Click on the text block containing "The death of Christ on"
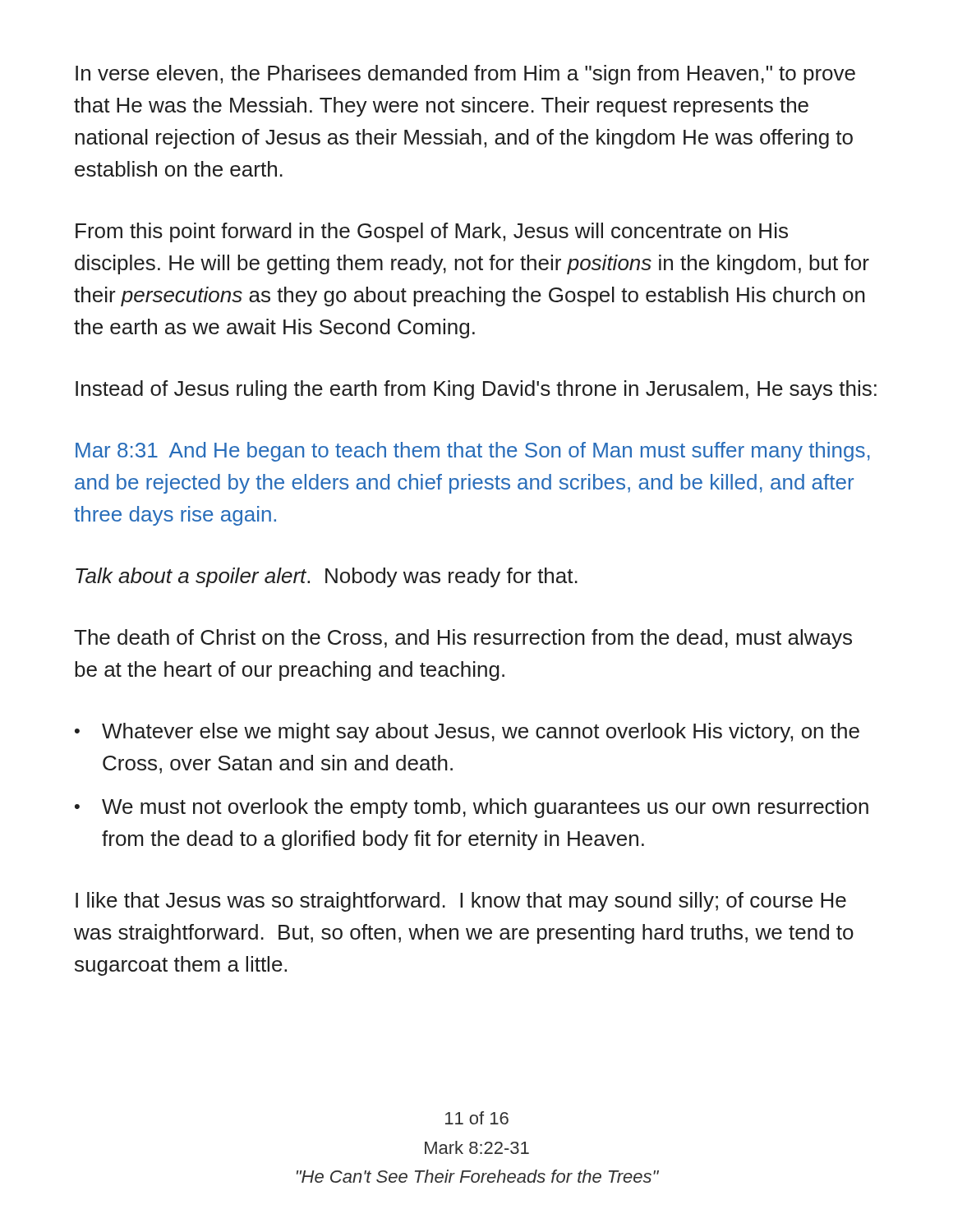953x1232 pixels. 463,653
